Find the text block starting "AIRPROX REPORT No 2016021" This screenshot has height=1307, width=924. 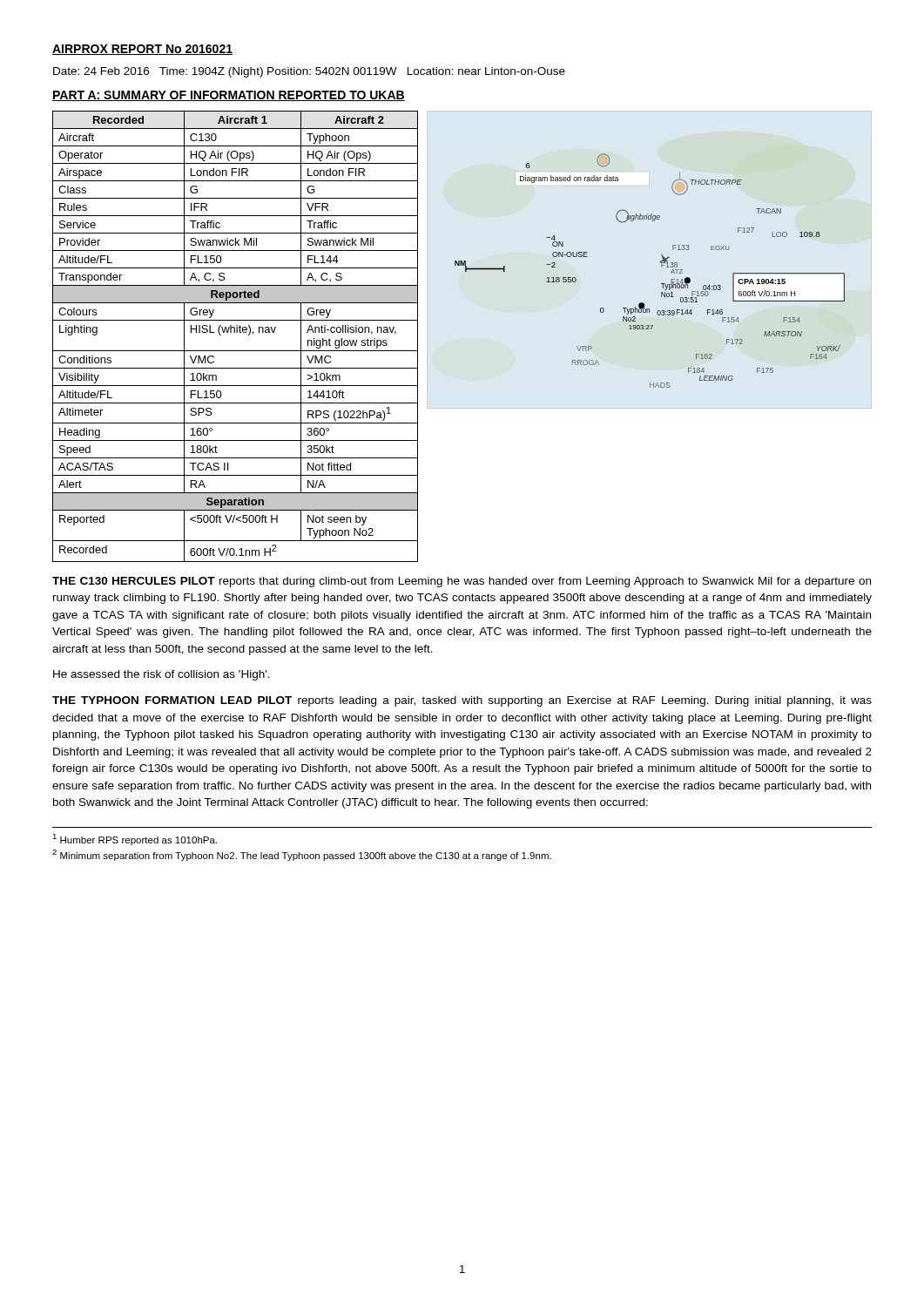142,49
